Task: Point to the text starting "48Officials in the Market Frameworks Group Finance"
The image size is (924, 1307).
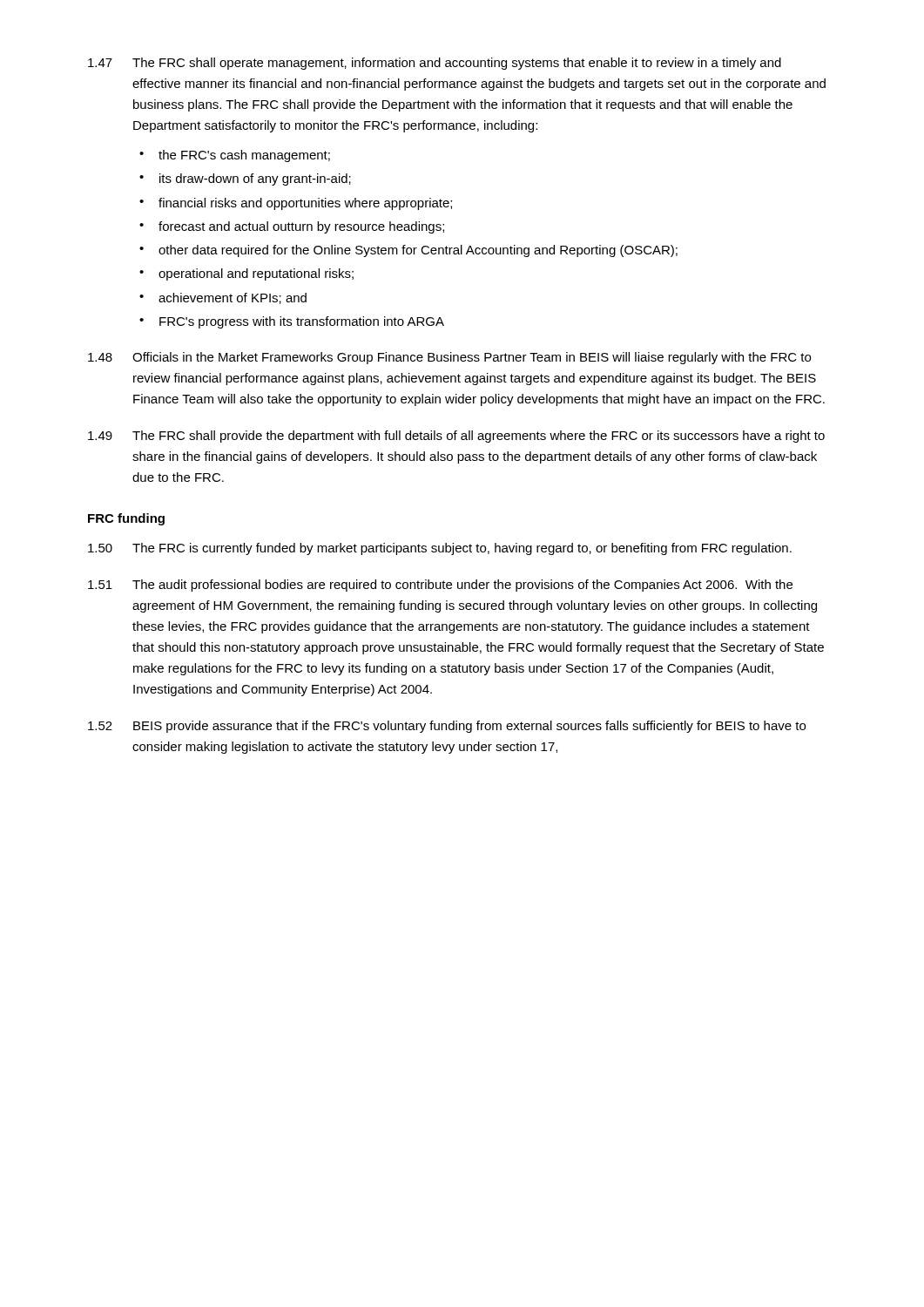Action: (460, 378)
